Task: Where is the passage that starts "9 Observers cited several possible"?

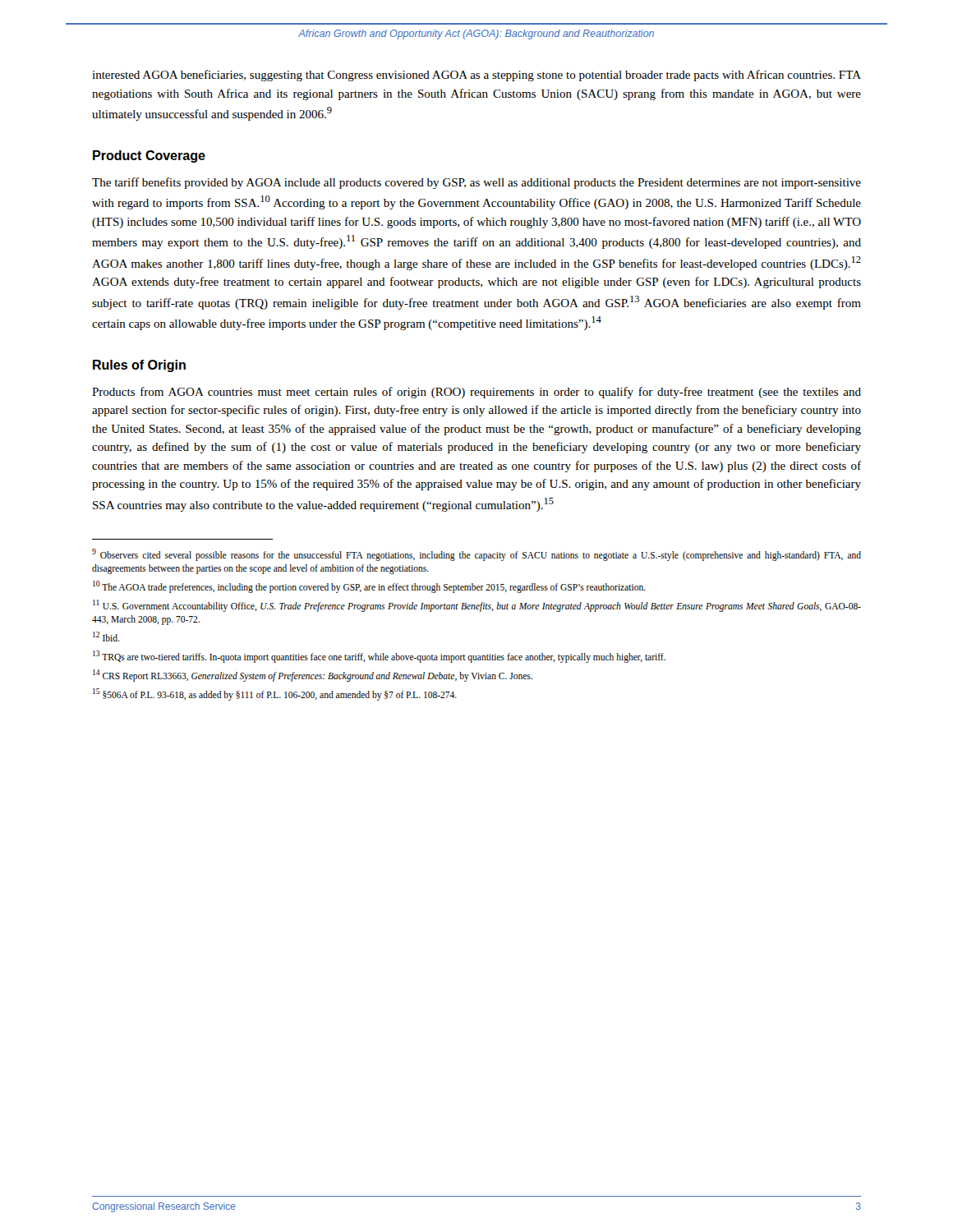Action: pyautogui.click(x=476, y=560)
